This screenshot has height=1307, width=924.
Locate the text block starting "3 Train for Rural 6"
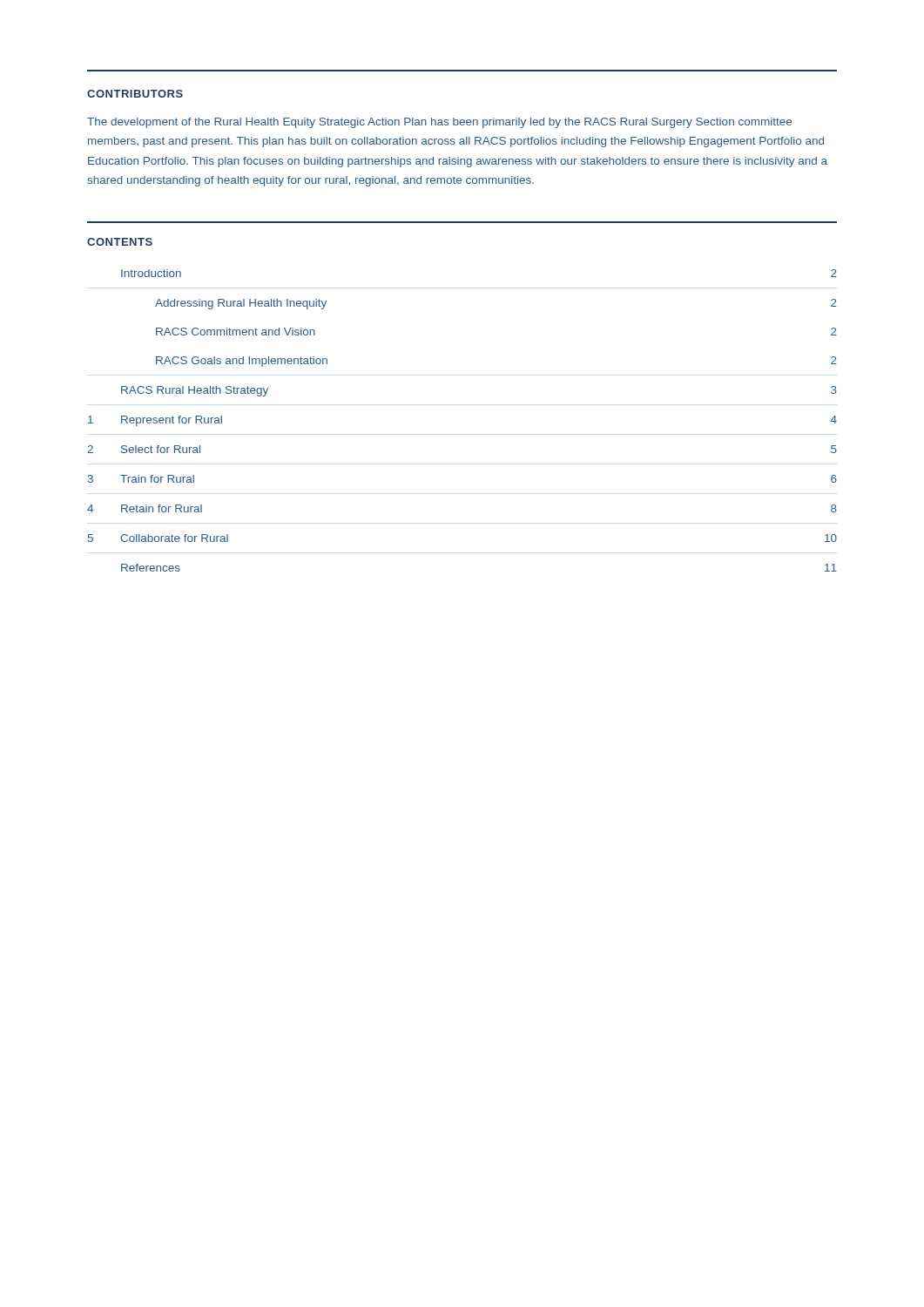click(x=155, y=479)
